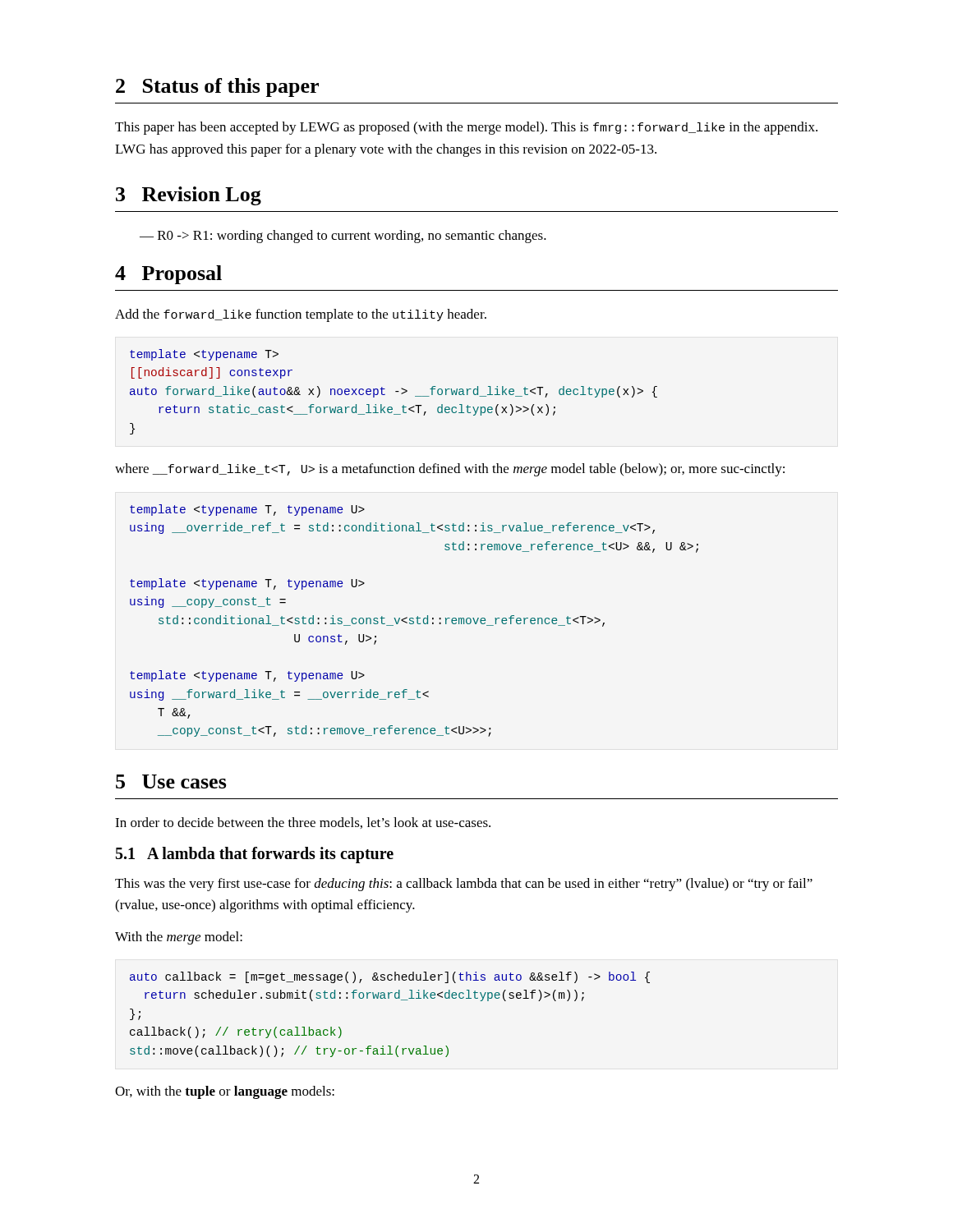Select the text block with the text "This paper has been accepted by LEWG as"
953x1232 pixels.
coord(476,138)
